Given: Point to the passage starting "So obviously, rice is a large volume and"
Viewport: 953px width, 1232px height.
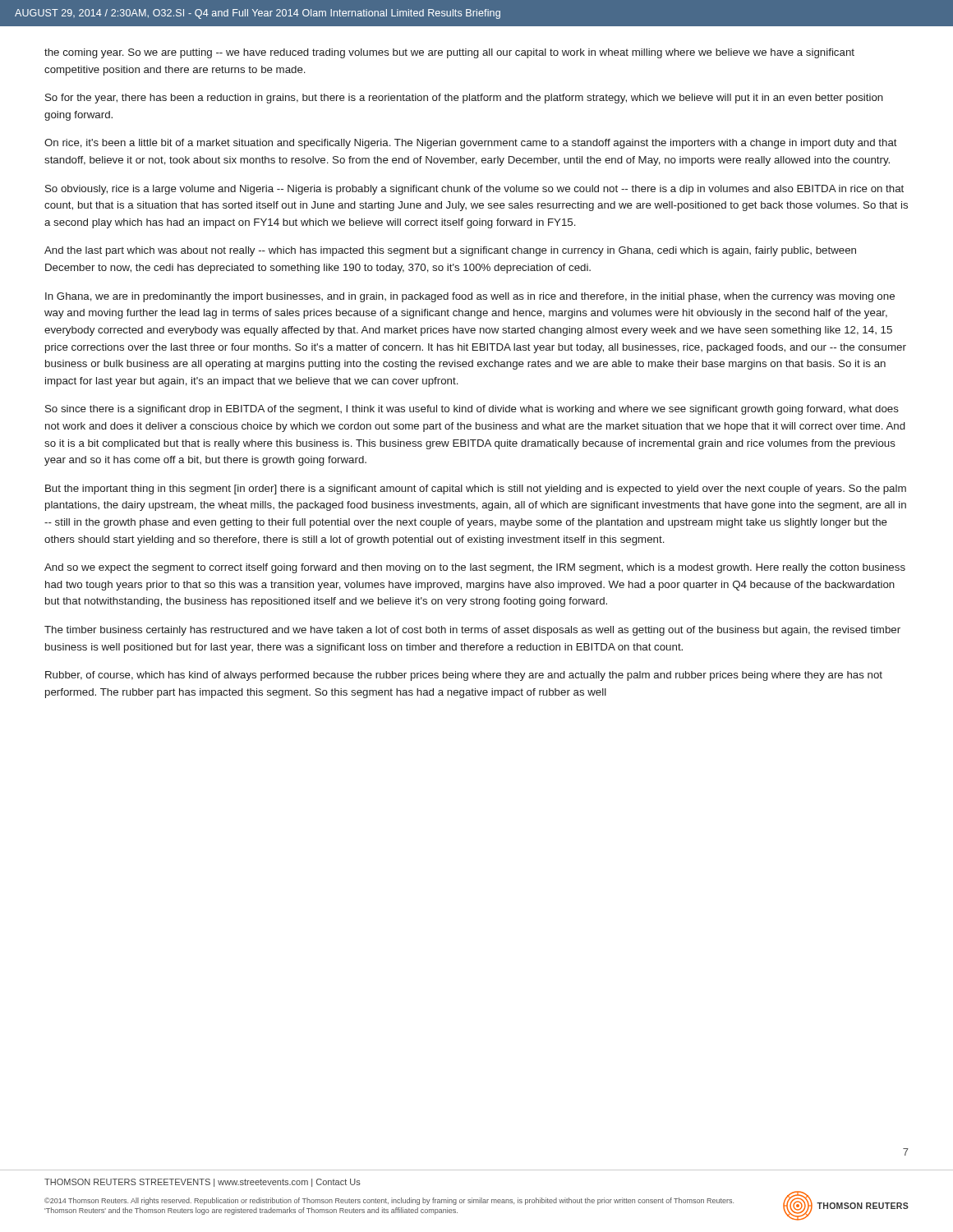Looking at the screenshot, I should 476,205.
